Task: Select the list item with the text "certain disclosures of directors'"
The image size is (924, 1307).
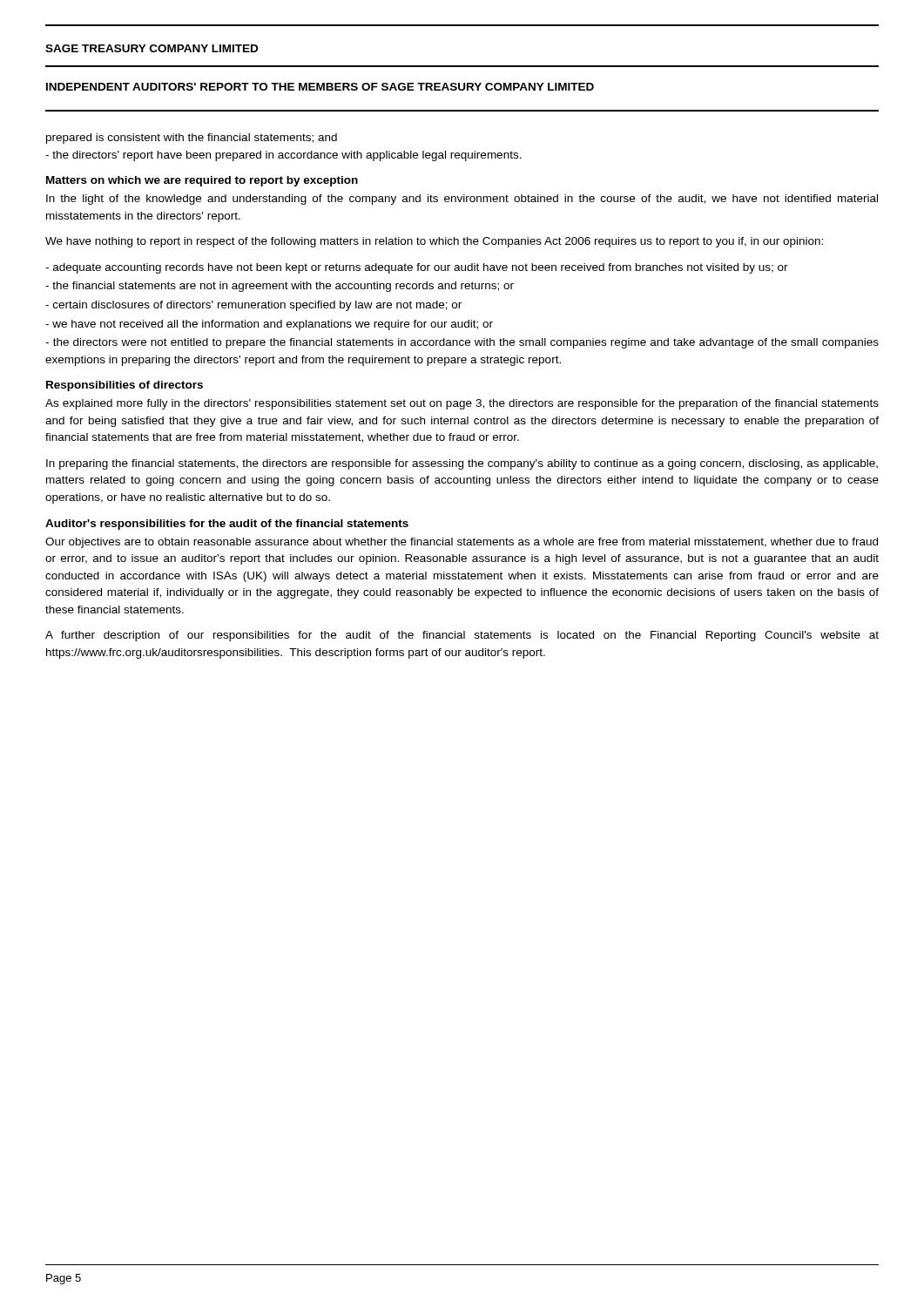Action: pyautogui.click(x=254, y=305)
